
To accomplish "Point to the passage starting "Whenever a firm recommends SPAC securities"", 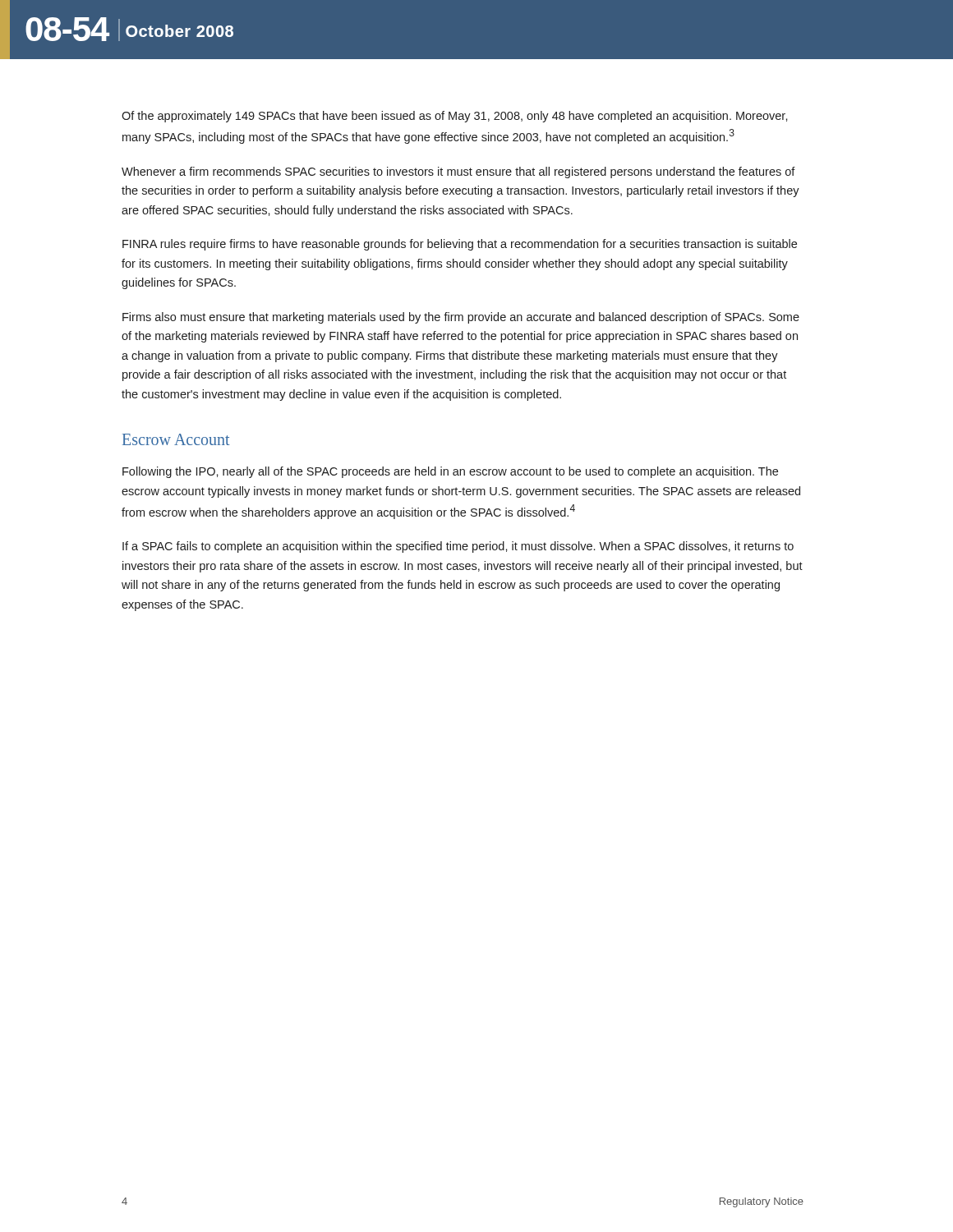I will 460,191.
